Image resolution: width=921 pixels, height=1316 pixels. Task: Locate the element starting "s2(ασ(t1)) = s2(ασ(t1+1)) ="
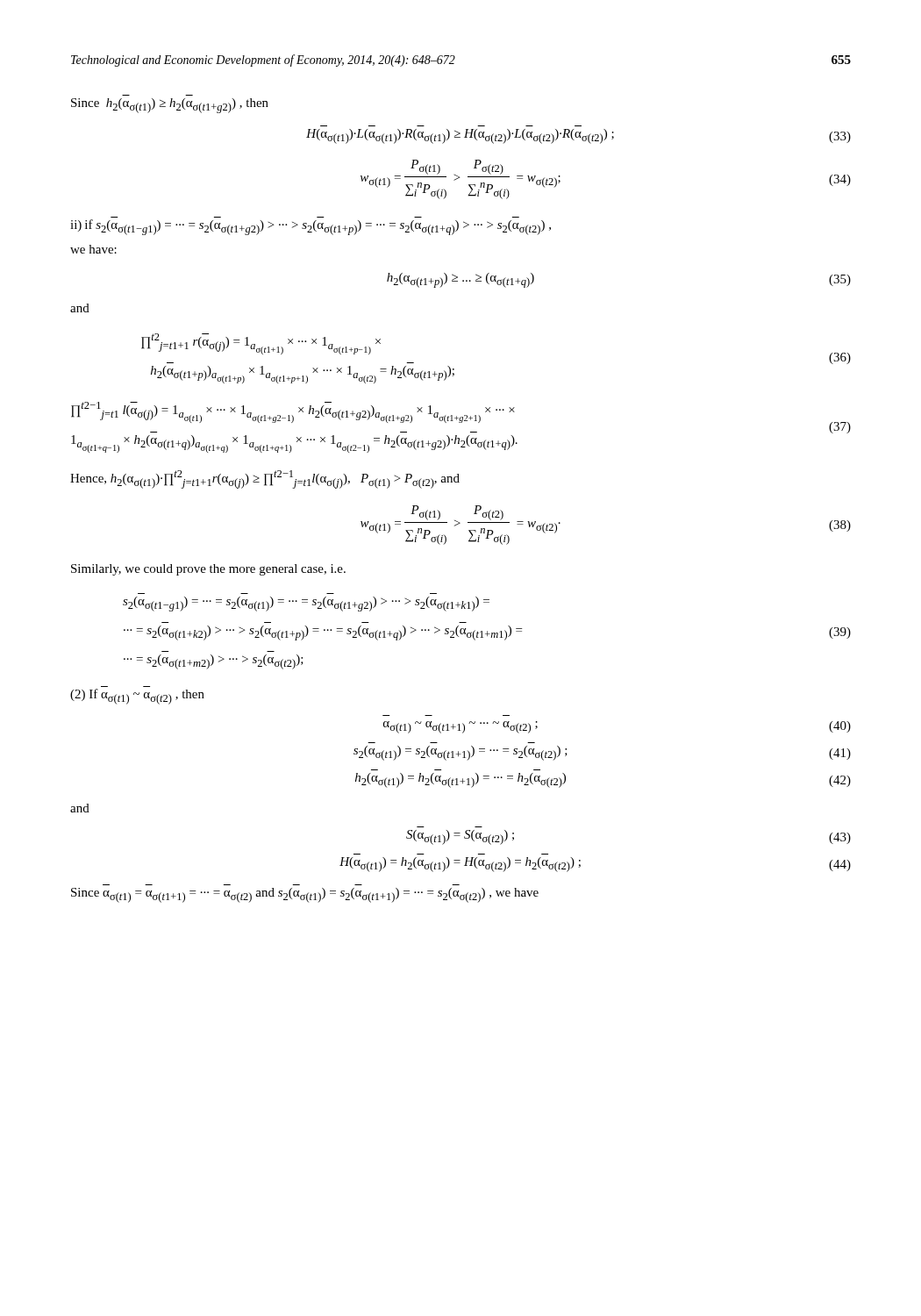tap(420, 753)
